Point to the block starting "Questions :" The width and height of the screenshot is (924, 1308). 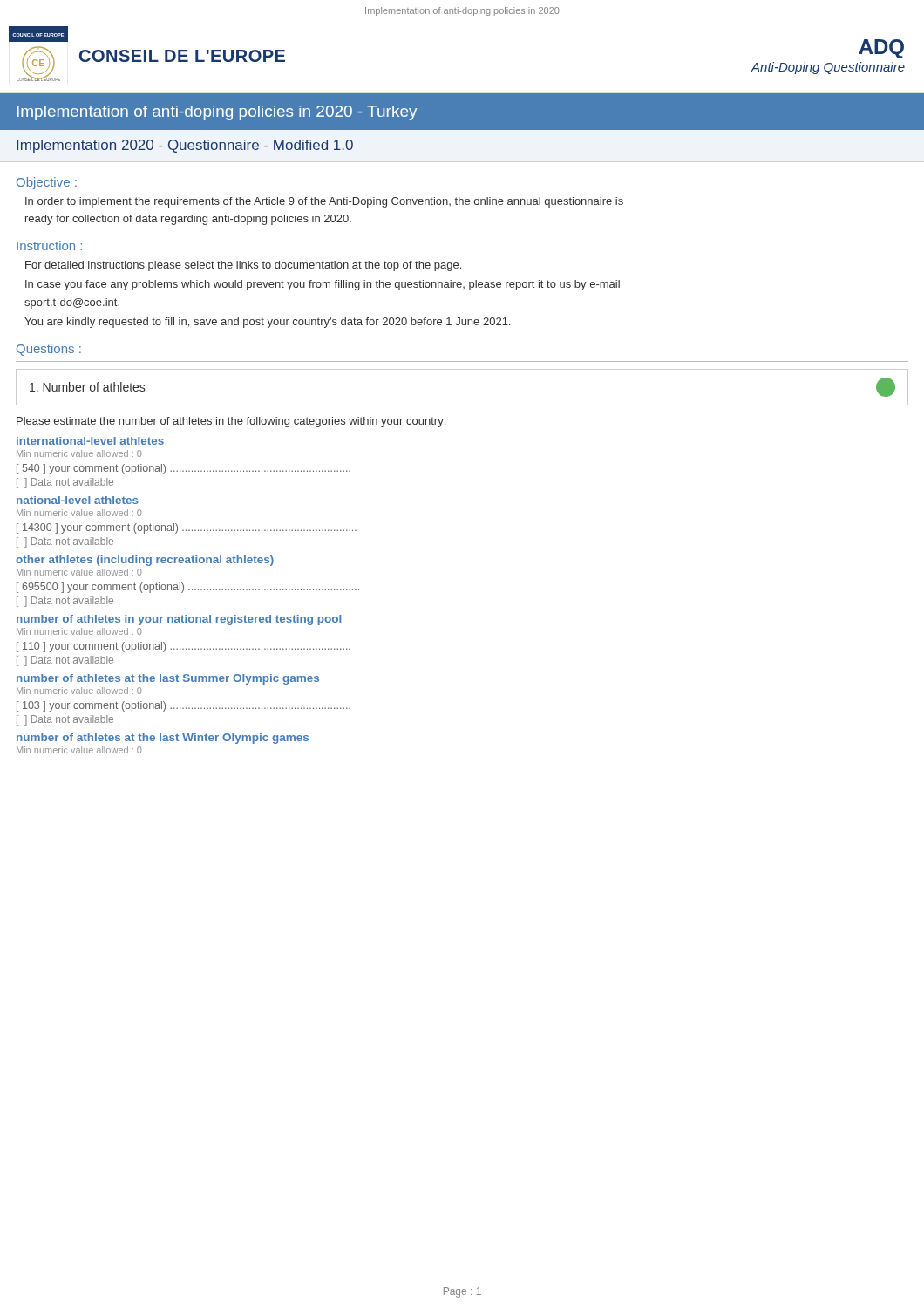click(49, 348)
